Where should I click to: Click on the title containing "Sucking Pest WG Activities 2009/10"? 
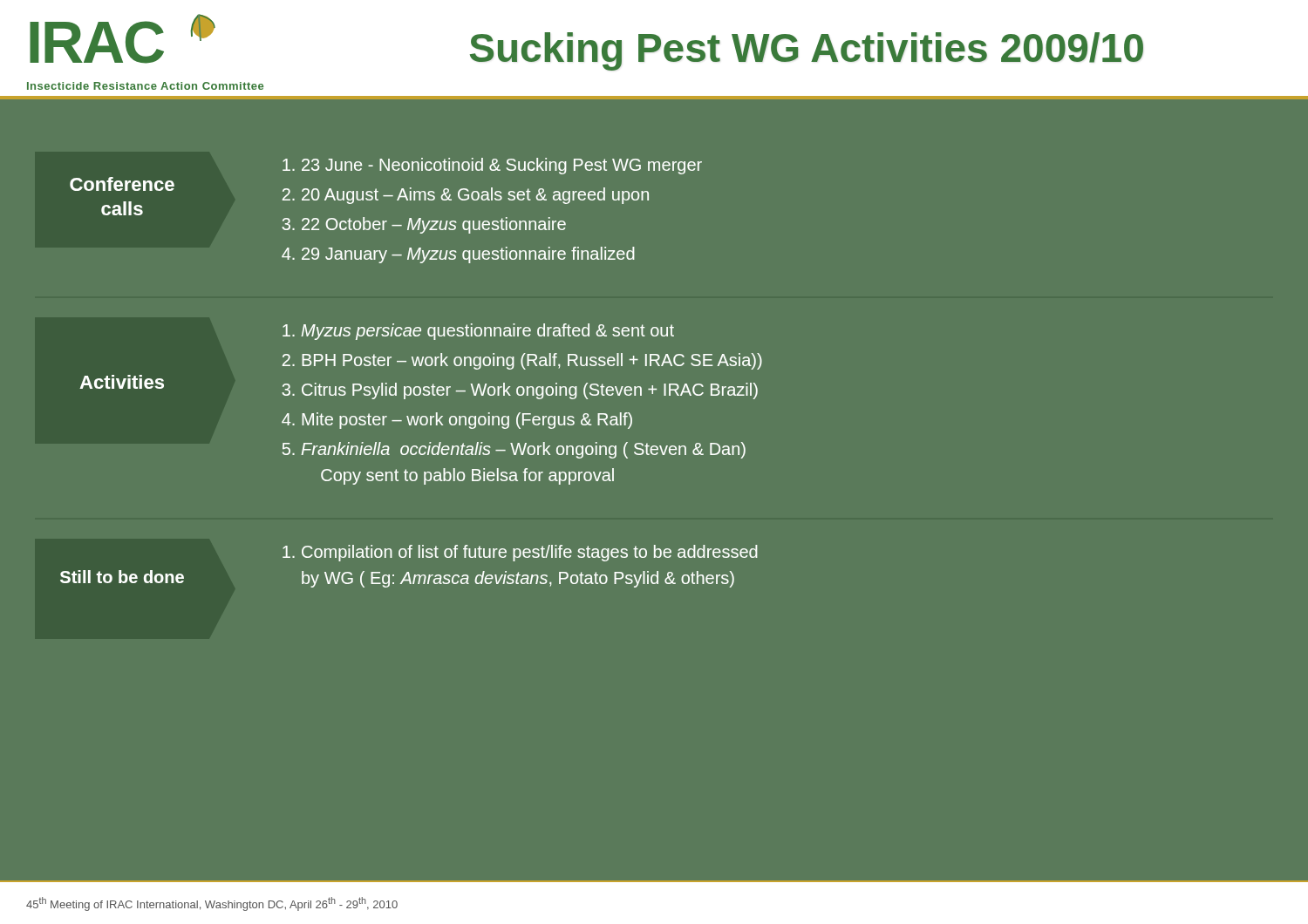(807, 48)
